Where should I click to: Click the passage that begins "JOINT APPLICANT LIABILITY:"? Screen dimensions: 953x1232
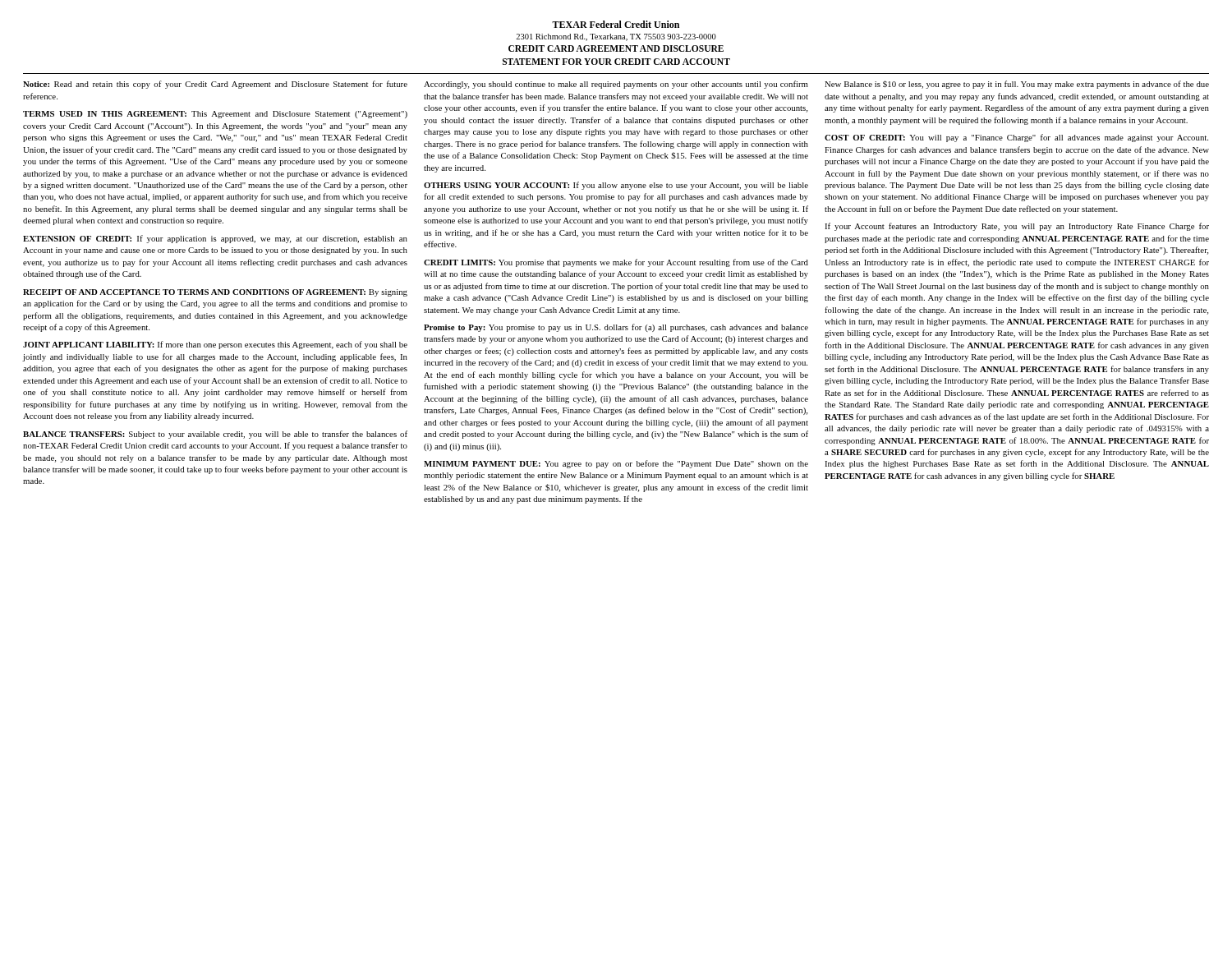pos(215,380)
